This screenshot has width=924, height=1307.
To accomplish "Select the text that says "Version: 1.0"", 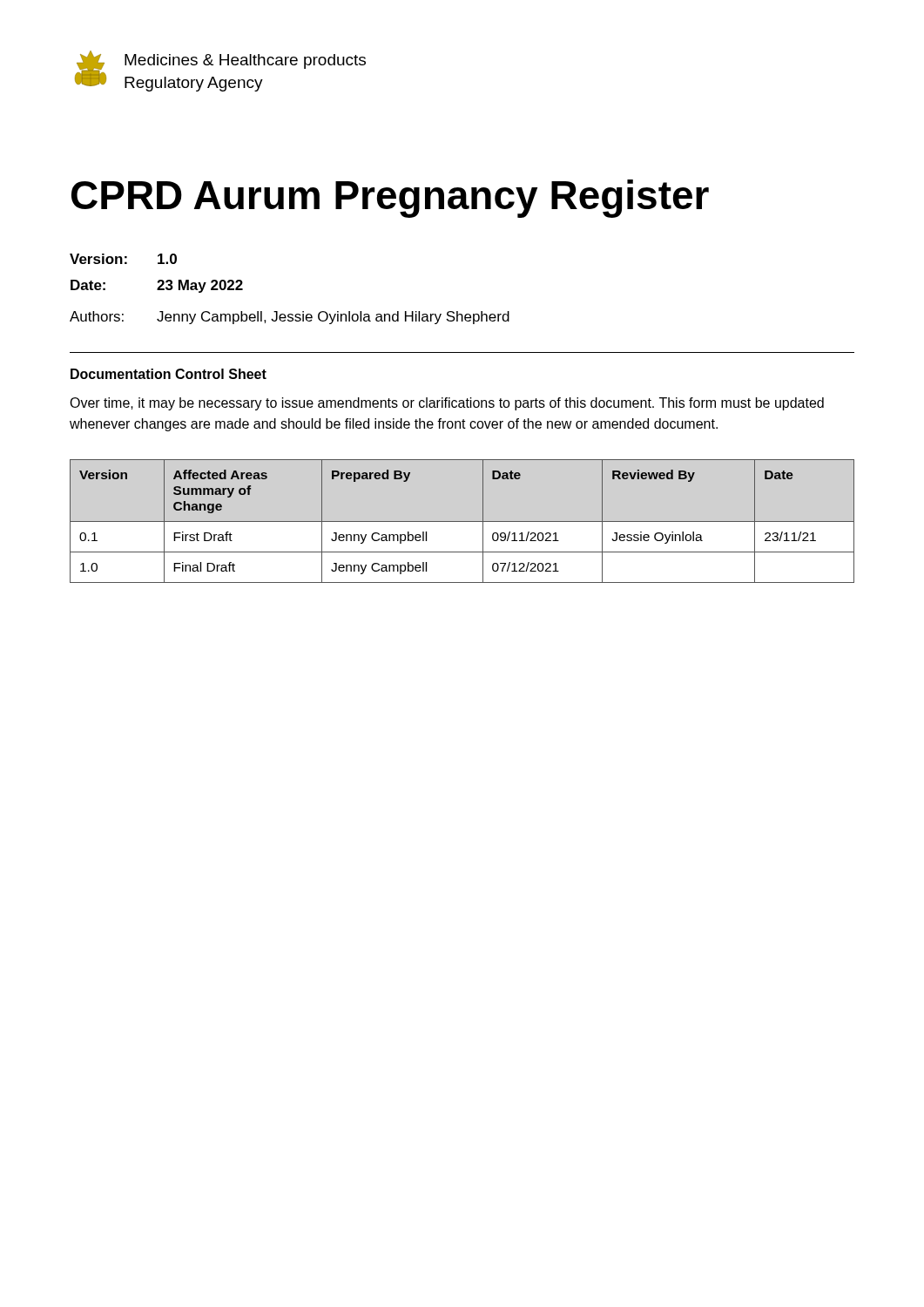I will pyautogui.click(x=123, y=260).
